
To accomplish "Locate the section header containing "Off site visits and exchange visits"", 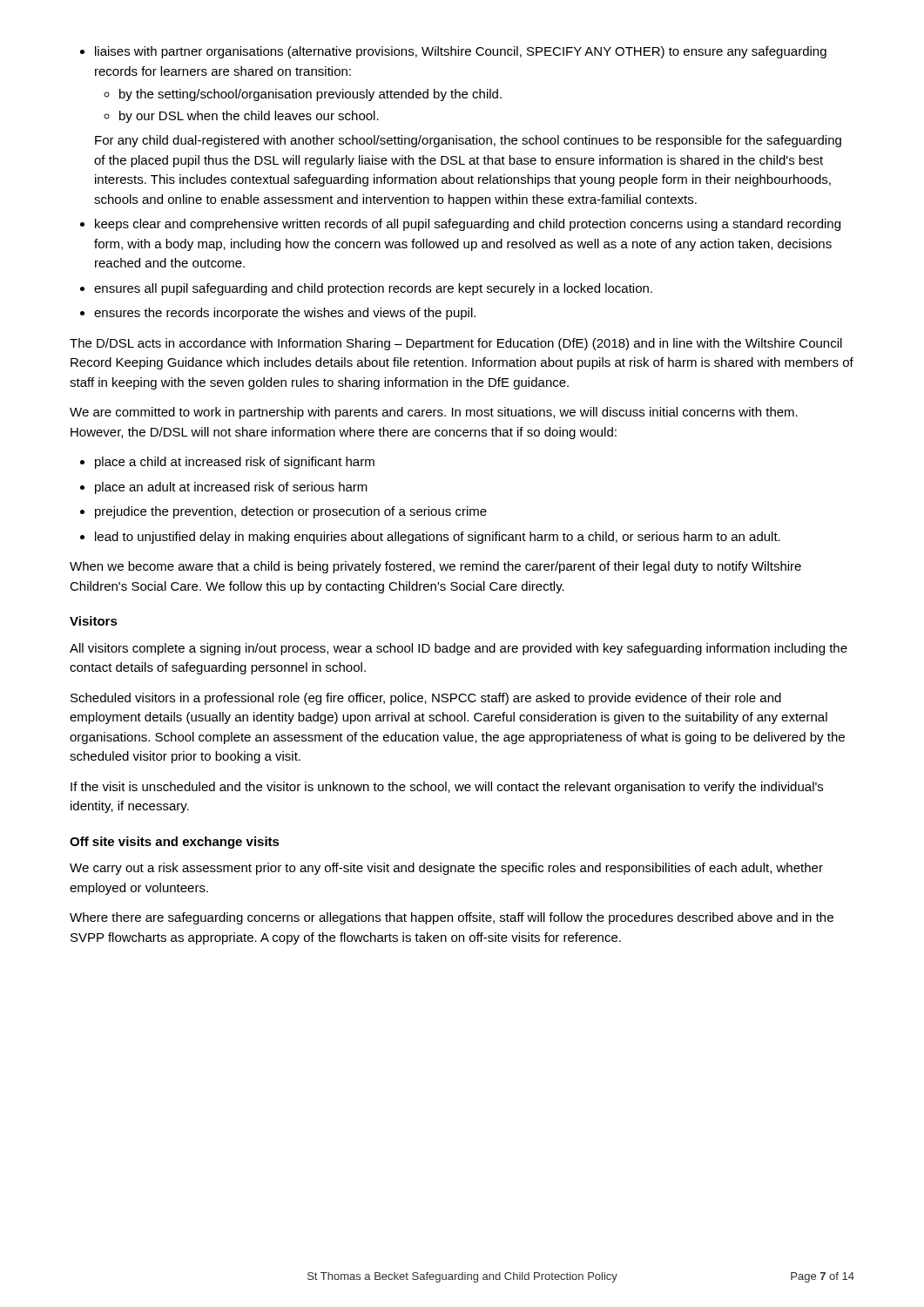I will click(x=175, y=841).
